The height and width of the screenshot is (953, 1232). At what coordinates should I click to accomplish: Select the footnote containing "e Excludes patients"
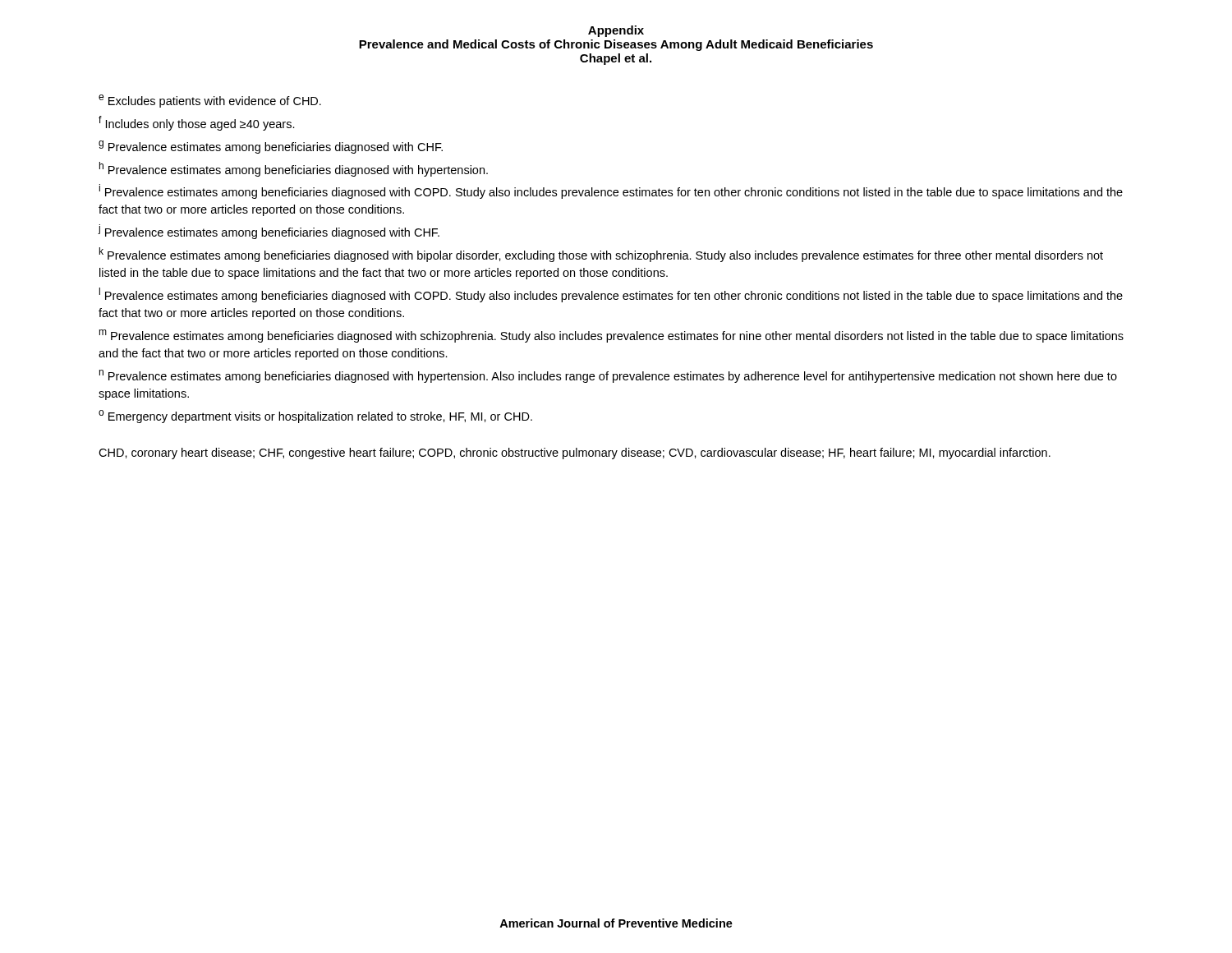coord(210,101)
